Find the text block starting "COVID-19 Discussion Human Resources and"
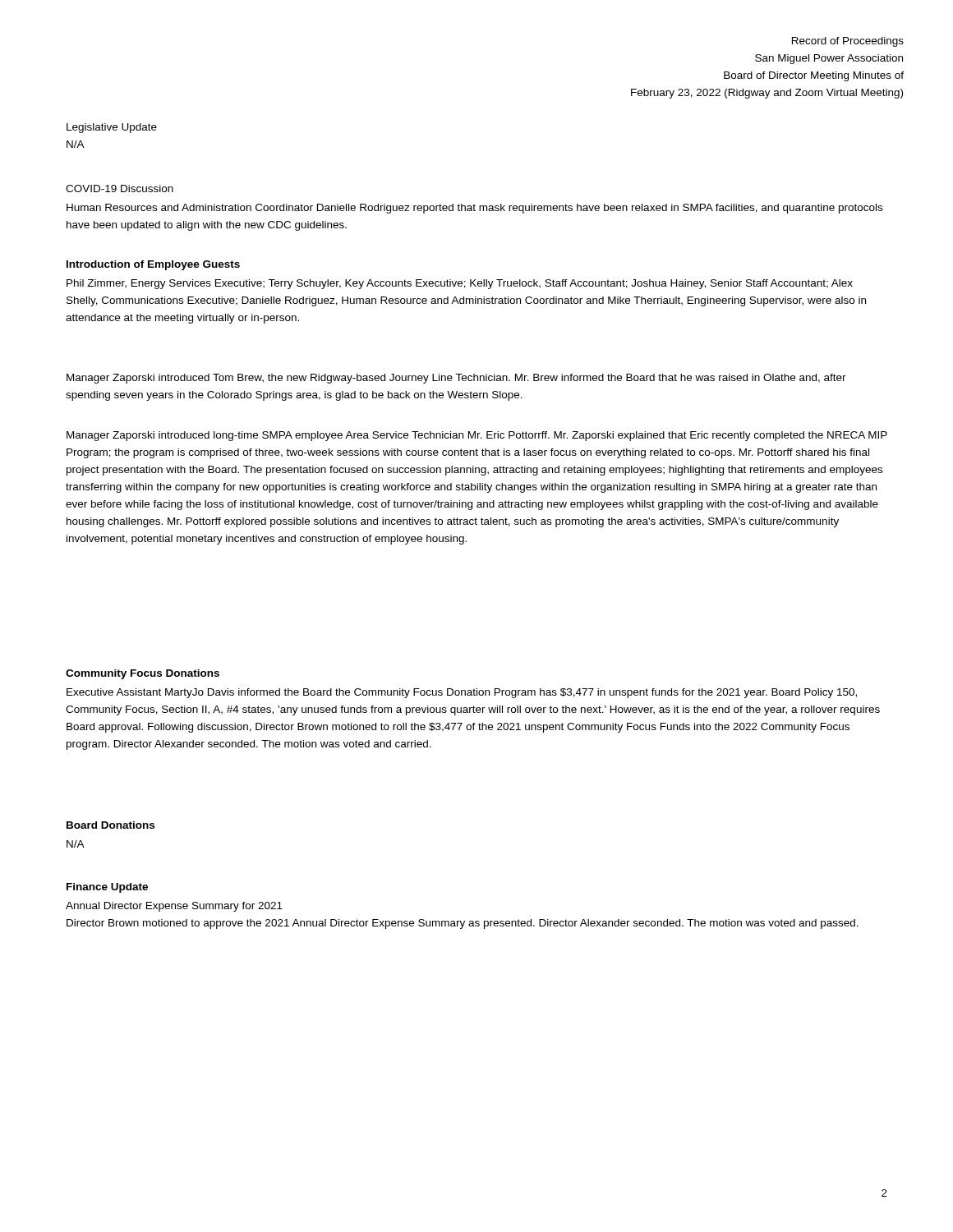 coord(476,206)
